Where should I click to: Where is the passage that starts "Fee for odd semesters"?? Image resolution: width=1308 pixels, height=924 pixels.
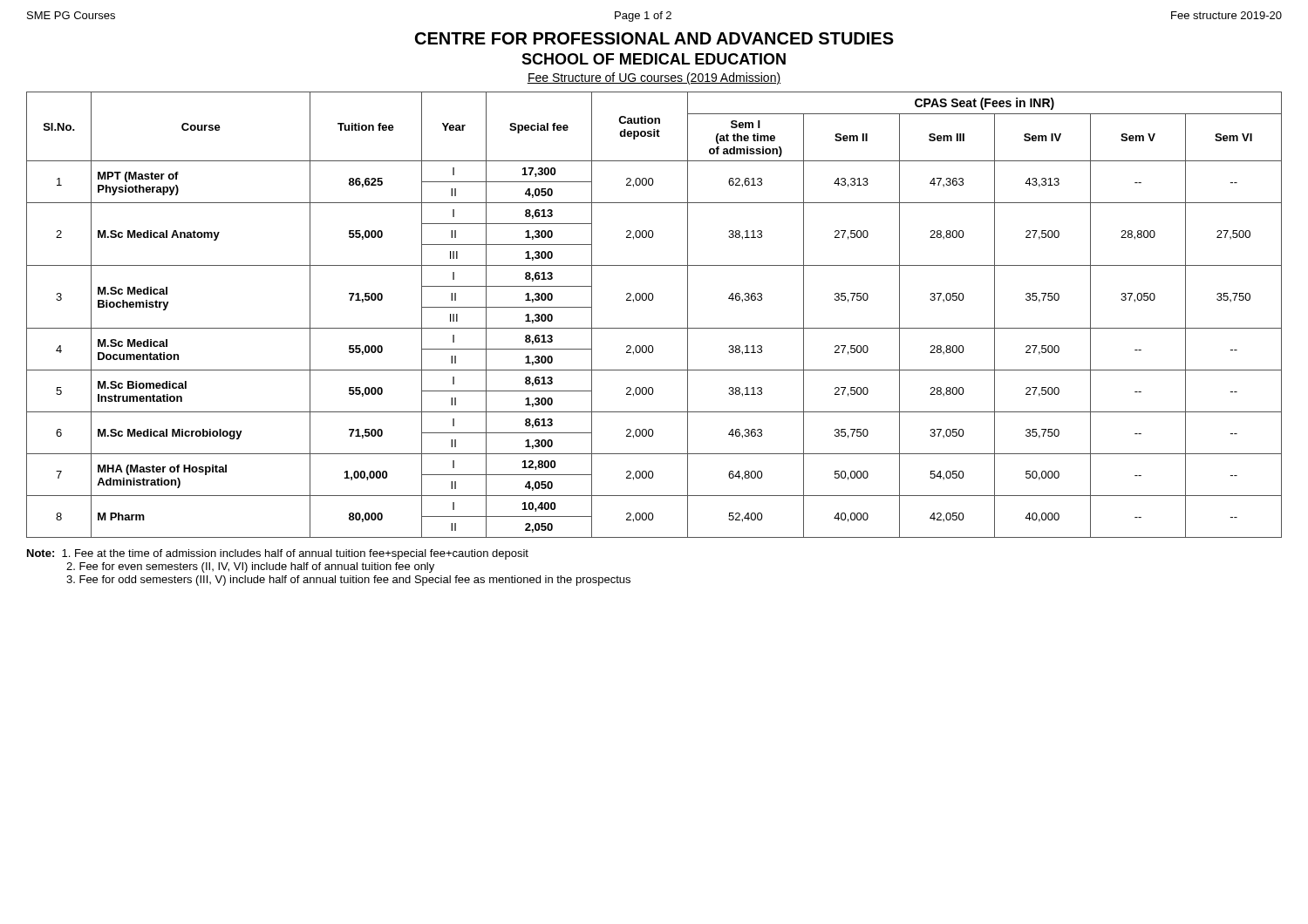pos(349,579)
